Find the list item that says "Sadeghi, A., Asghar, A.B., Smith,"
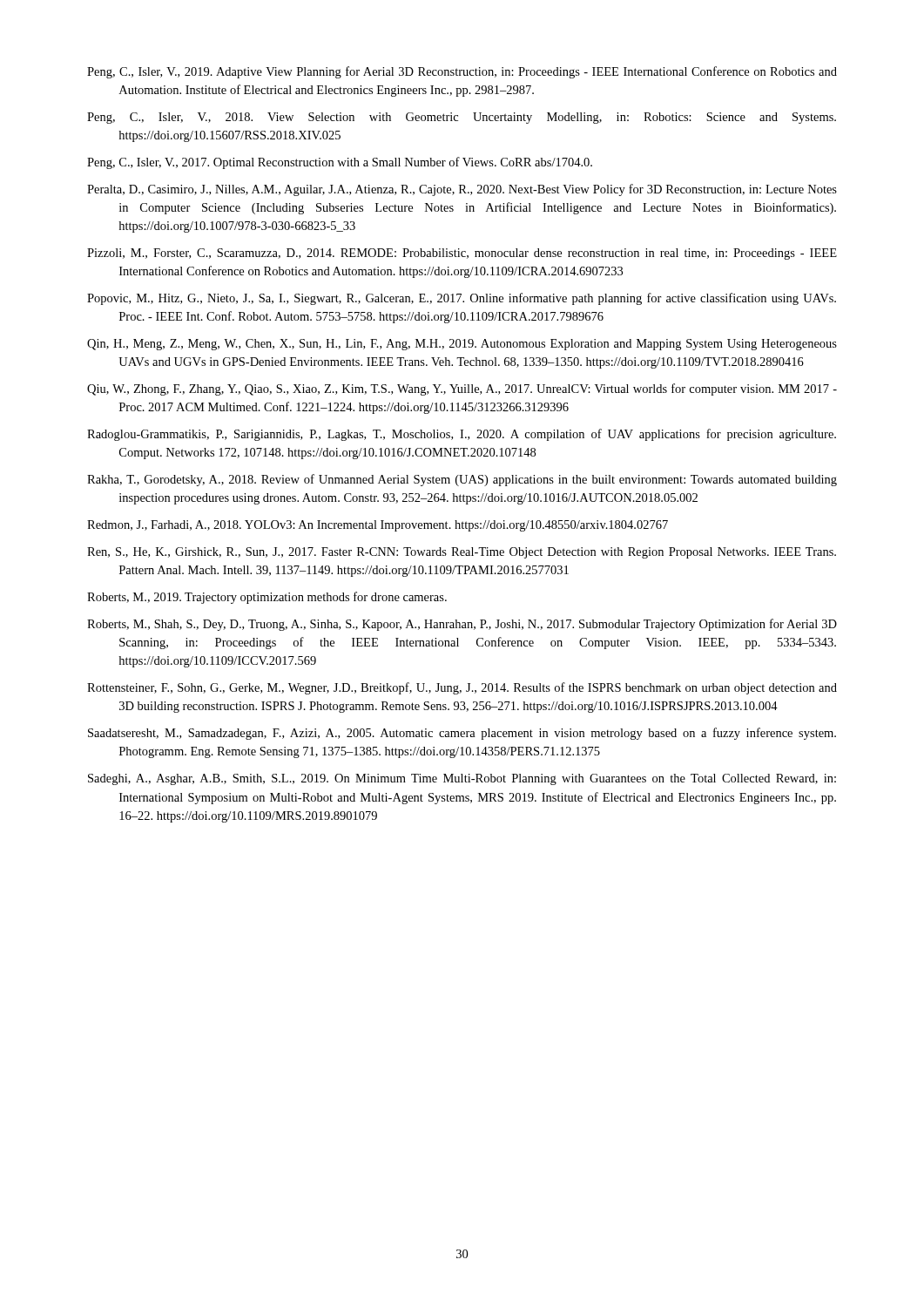This screenshot has height=1307, width=924. [x=462, y=797]
